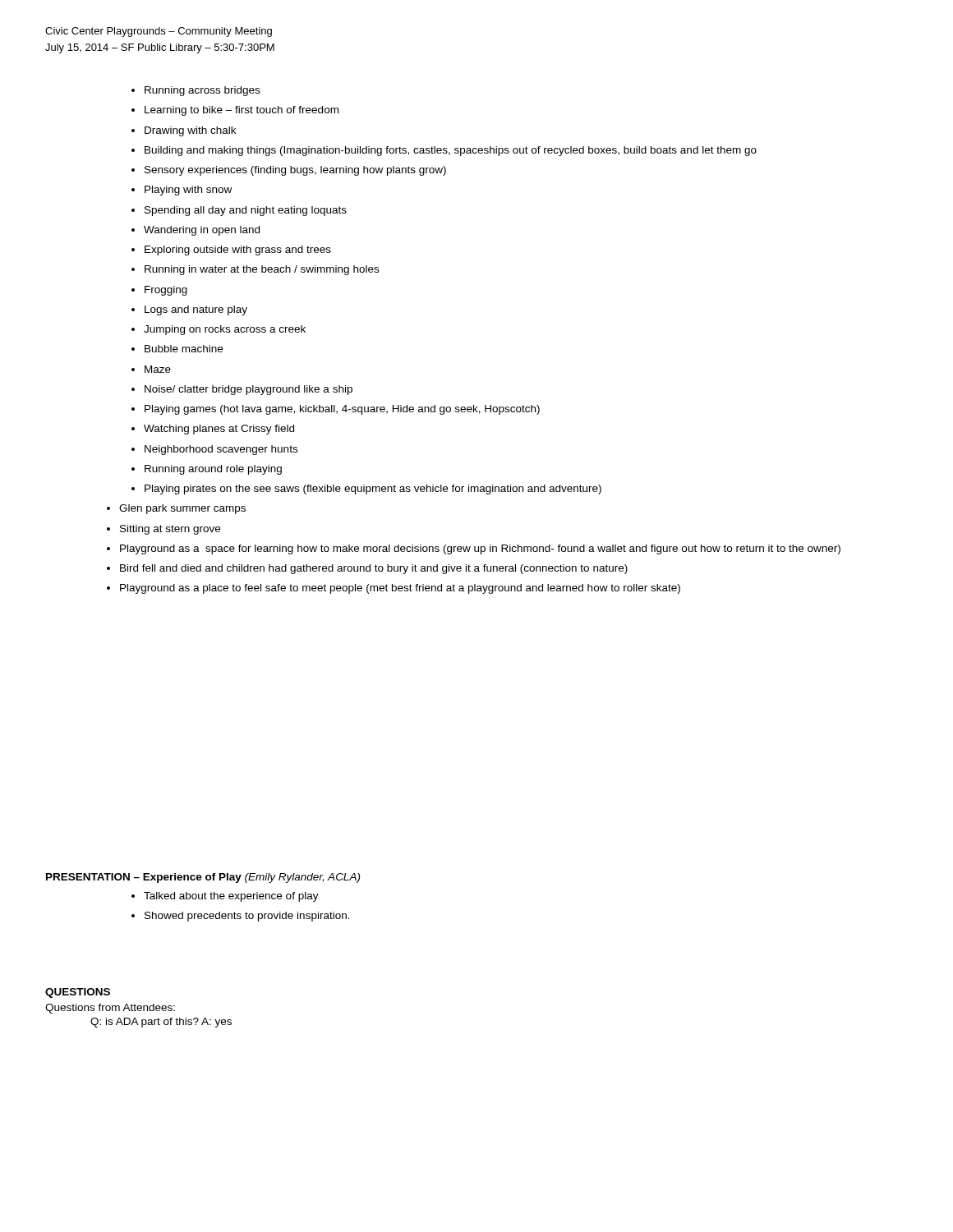
Task: Find "Noise/ clatter bridge playground like a ship" on this page
Action: pyautogui.click(x=248, y=389)
